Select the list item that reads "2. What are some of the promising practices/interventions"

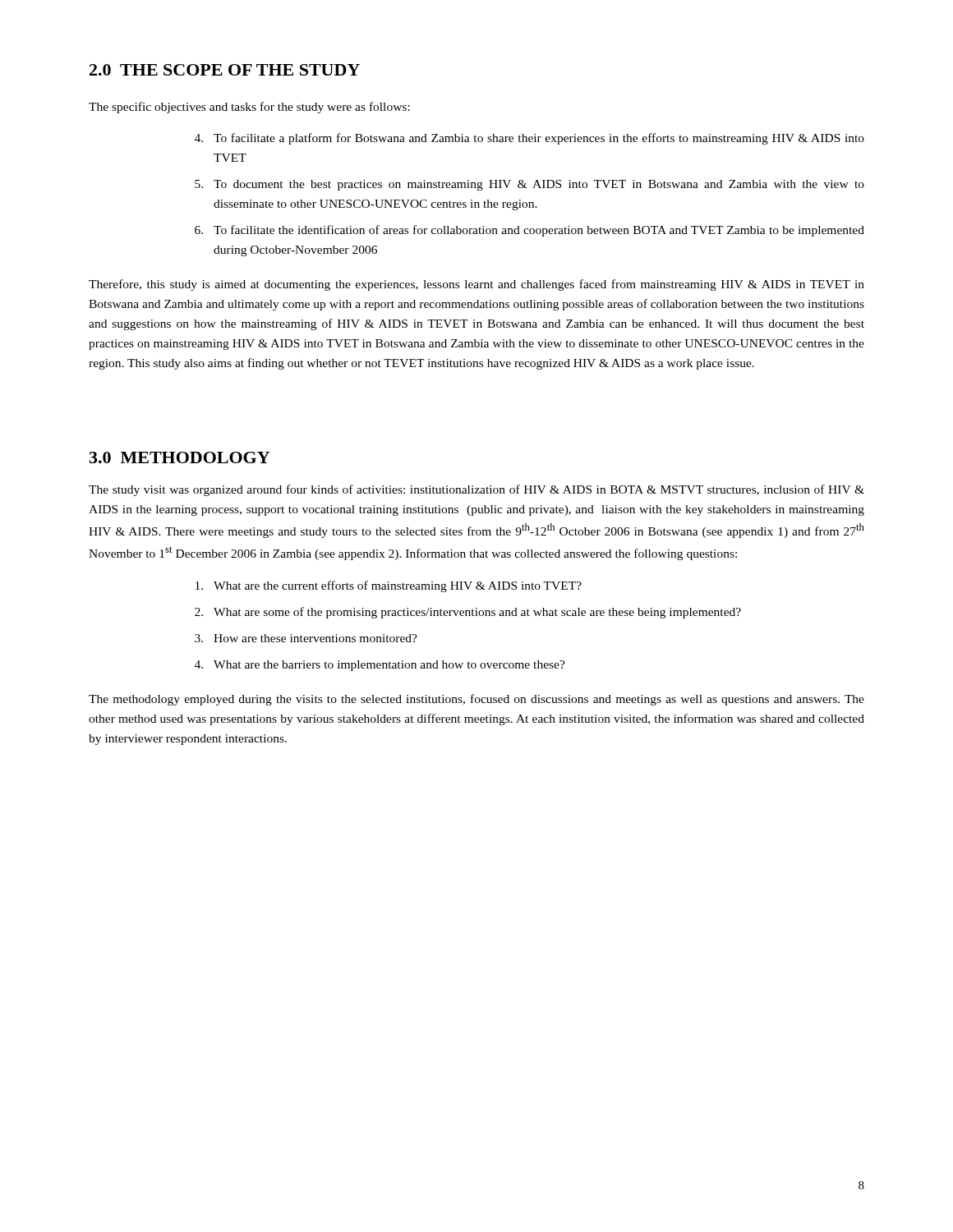point(509,612)
